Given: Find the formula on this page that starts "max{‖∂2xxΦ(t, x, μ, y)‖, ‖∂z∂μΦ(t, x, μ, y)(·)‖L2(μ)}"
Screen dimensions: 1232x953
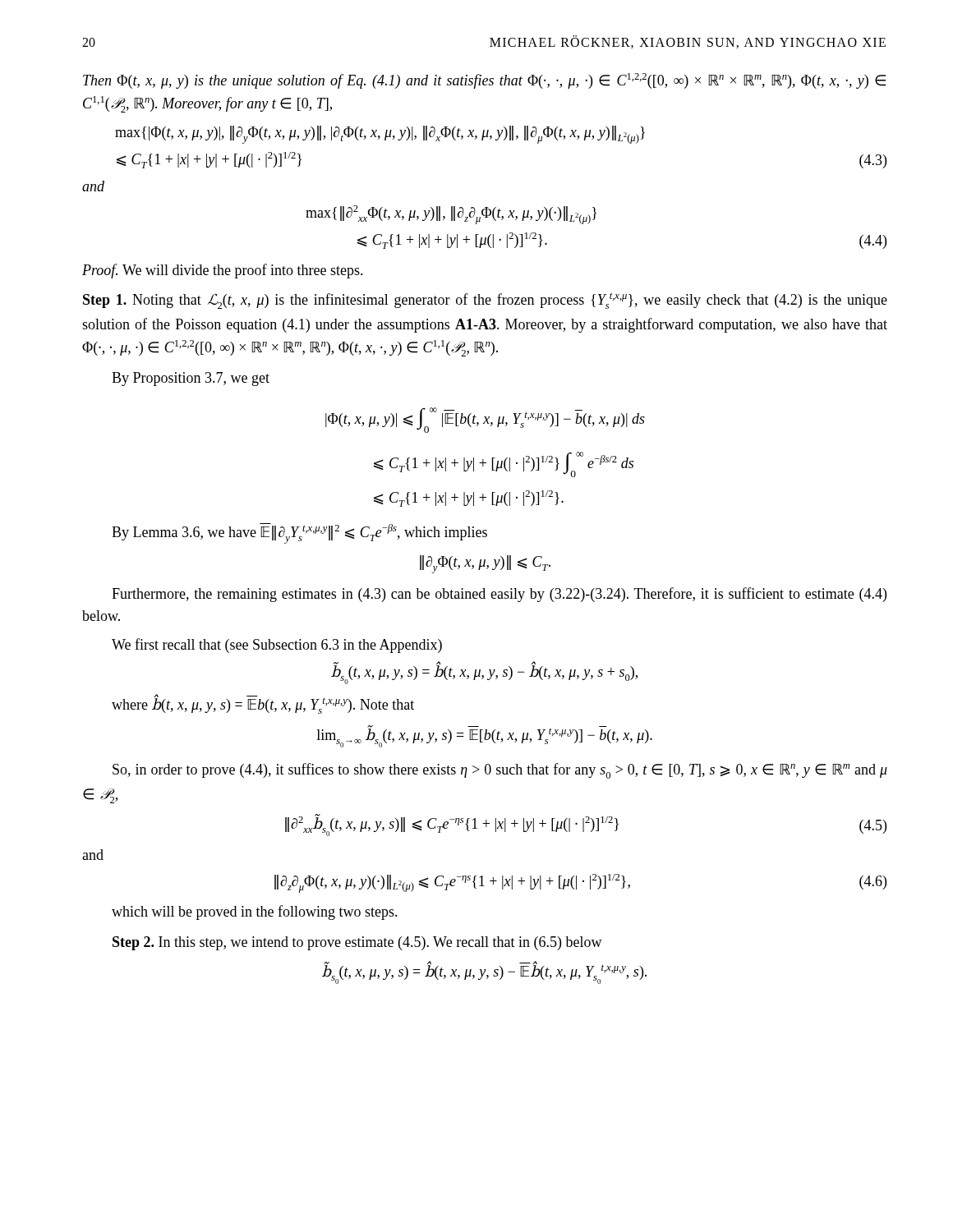Looking at the screenshot, I should tap(485, 227).
